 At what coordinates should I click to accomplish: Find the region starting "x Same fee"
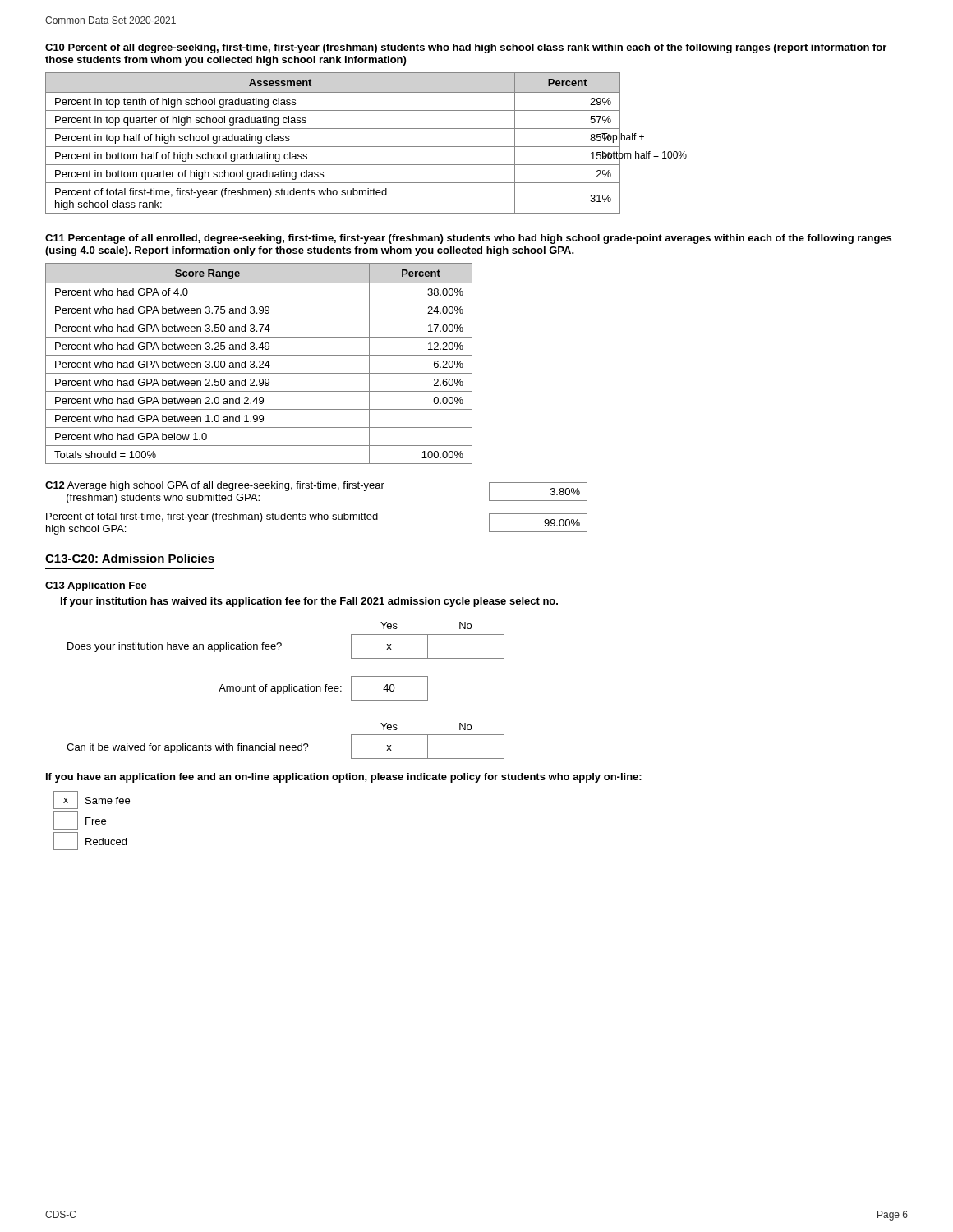pos(92,800)
